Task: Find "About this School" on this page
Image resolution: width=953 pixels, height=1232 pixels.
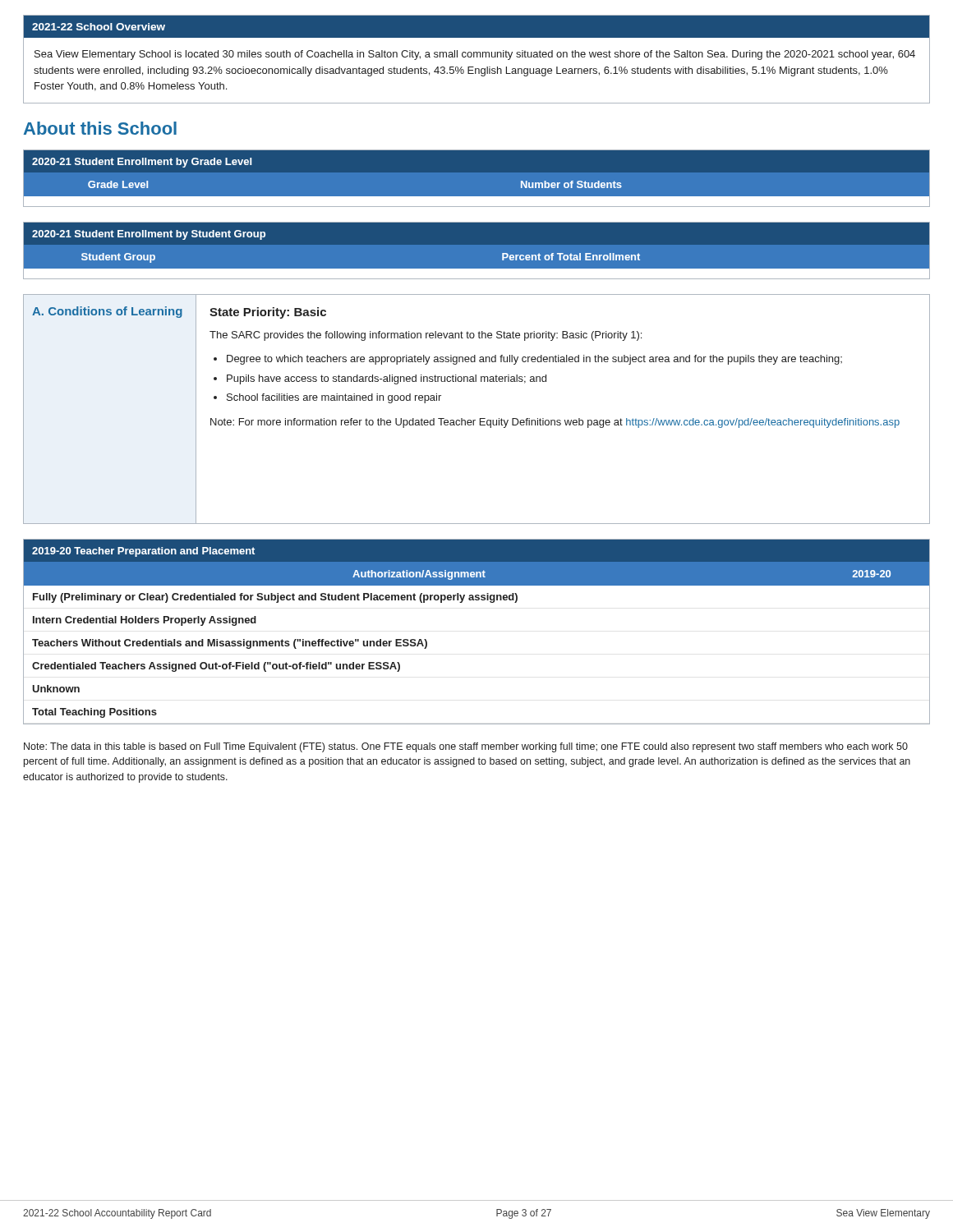Action: pos(100,128)
